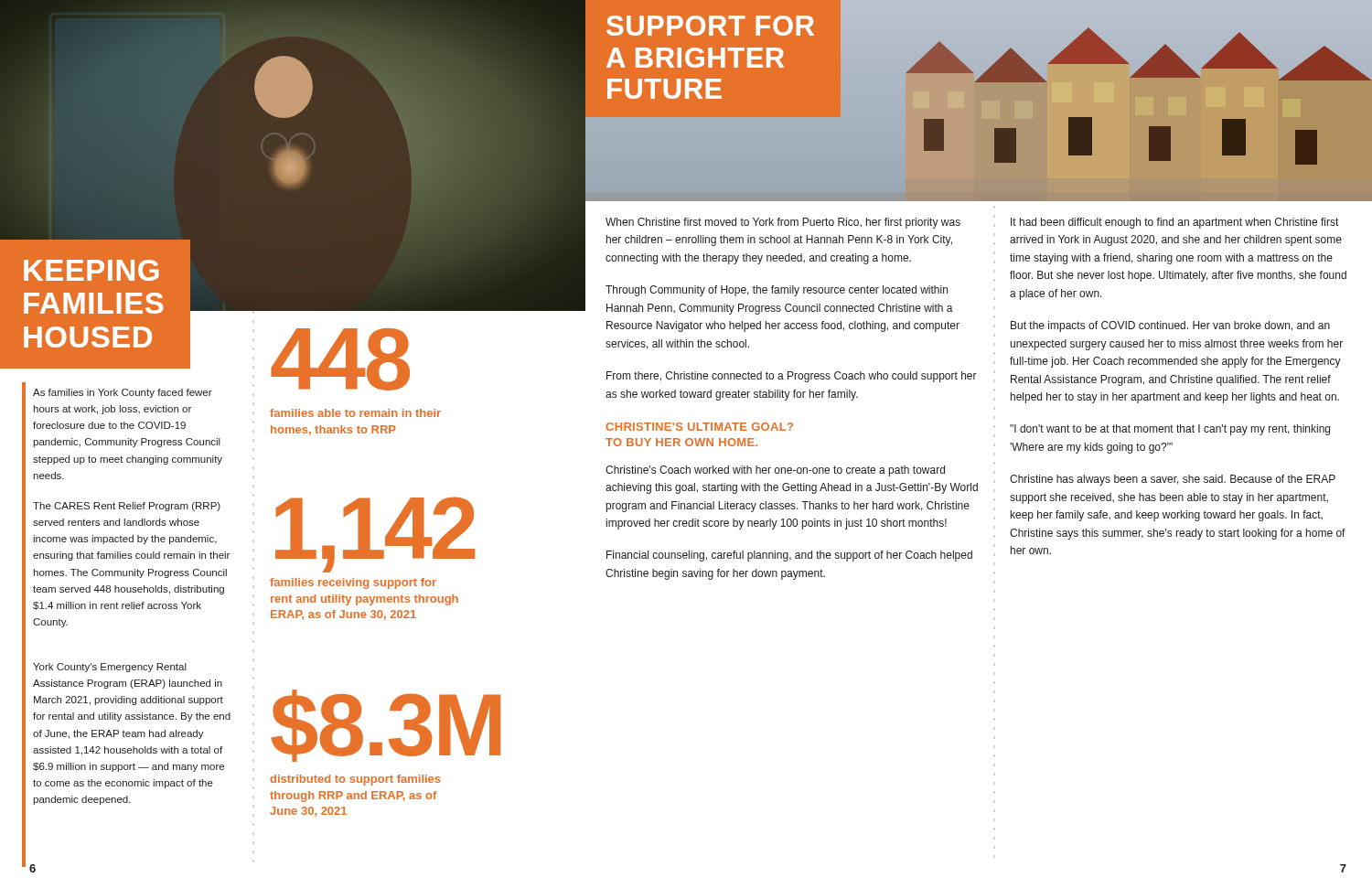The width and height of the screenshot is (1372, 888).
Task: Where is the passage that starts "But the impacts of COVID continued. Her"?
Action: coord(1176,361)
